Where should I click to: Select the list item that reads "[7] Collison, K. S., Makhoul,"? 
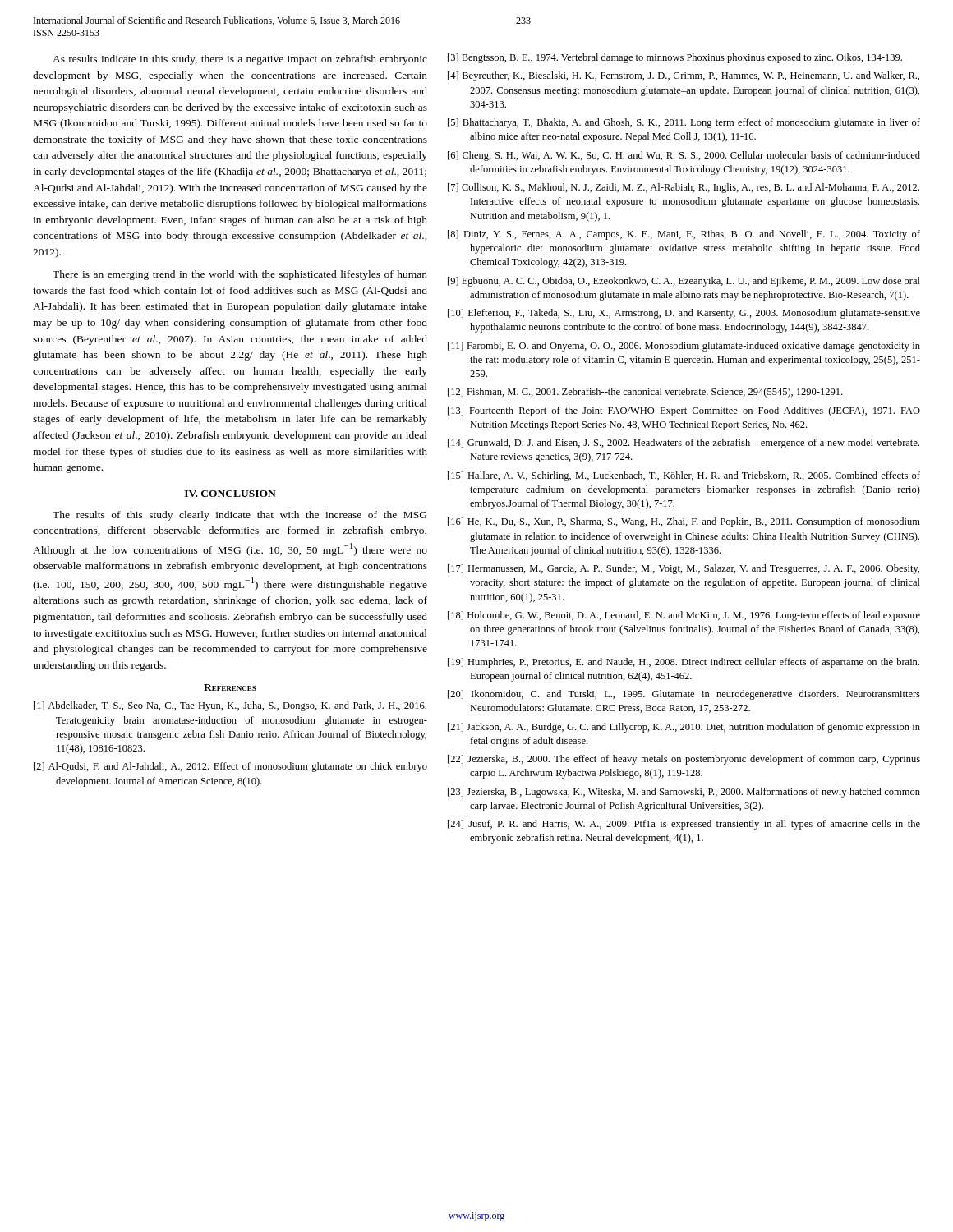[x=684, y=202]
